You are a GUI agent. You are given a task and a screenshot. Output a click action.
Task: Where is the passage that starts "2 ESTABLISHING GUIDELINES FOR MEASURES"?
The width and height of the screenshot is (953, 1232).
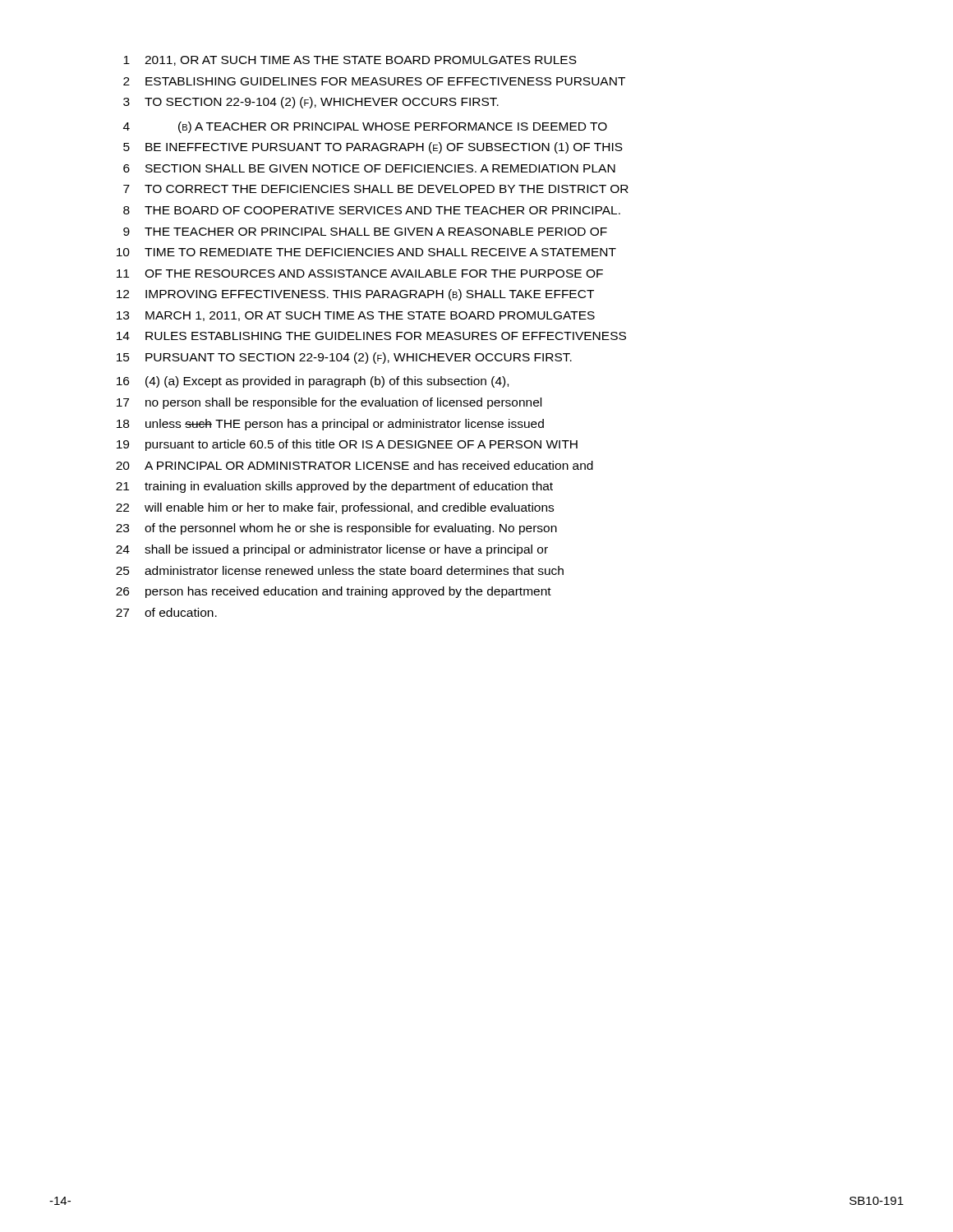tap(485, 81)
